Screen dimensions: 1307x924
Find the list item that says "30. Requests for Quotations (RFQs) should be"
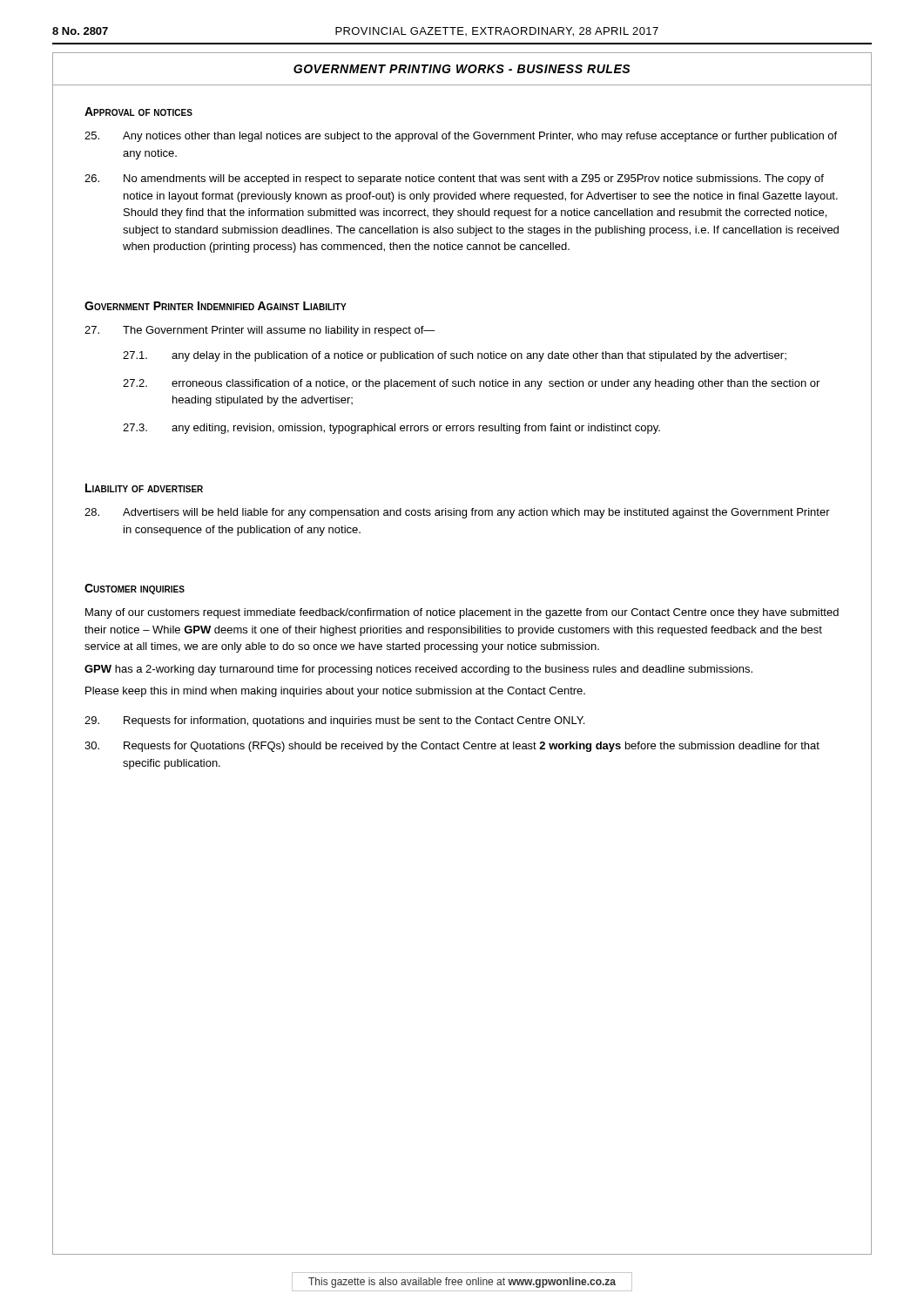click(x=462, y=754)
